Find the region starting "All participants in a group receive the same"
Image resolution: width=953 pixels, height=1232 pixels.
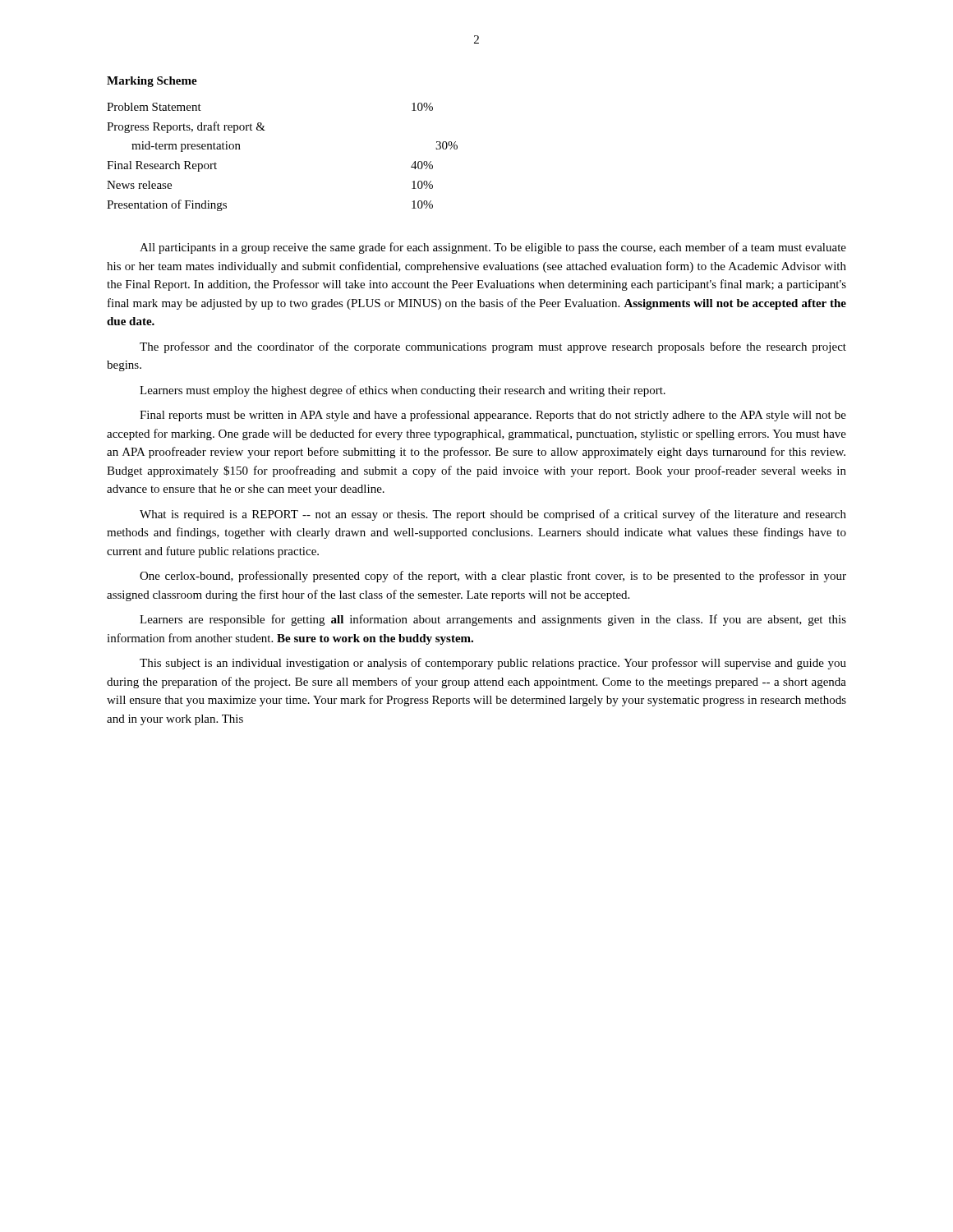[476, 284]
